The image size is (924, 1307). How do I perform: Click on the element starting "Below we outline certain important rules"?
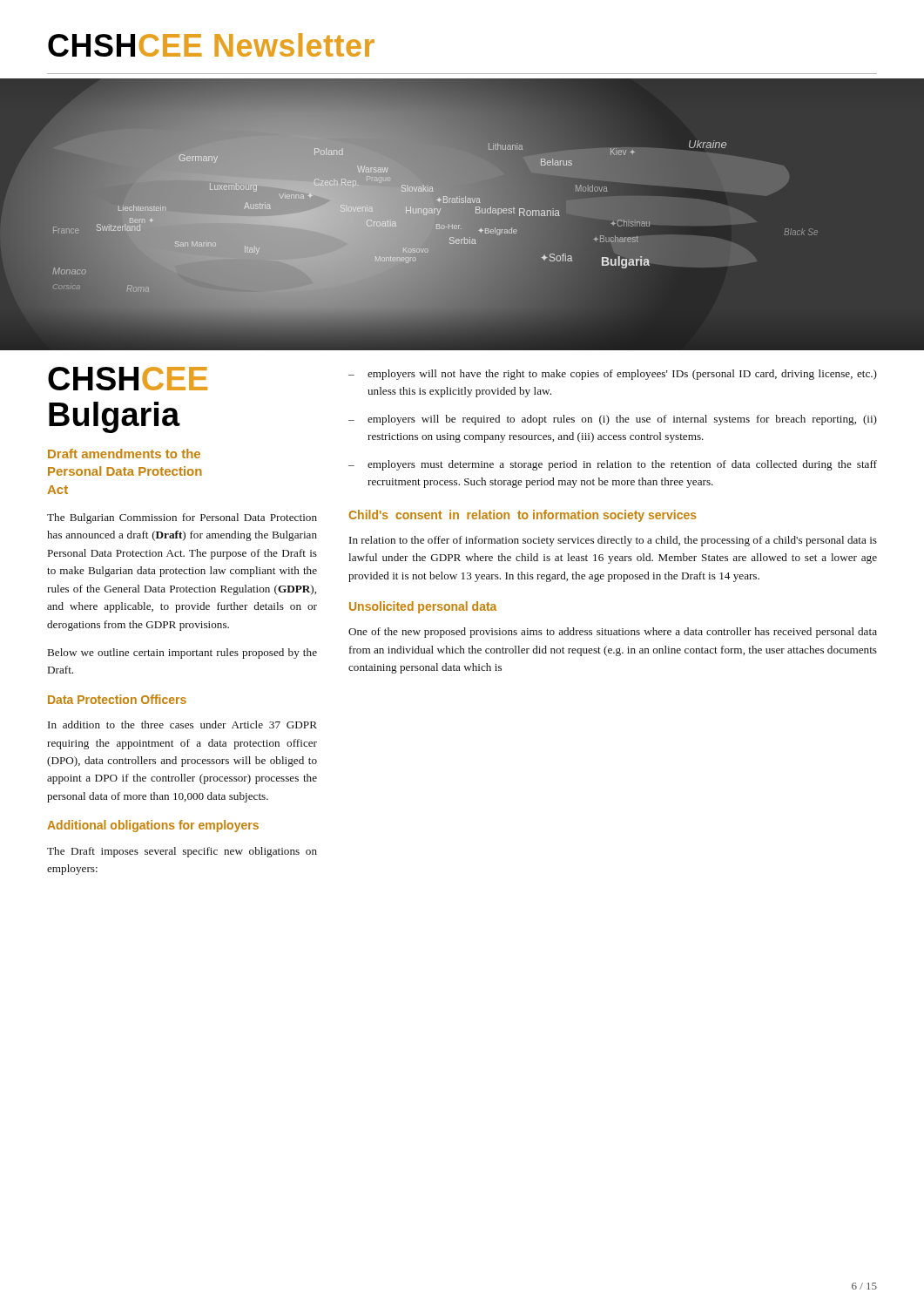pyautogui.click(x=182, y=661)
